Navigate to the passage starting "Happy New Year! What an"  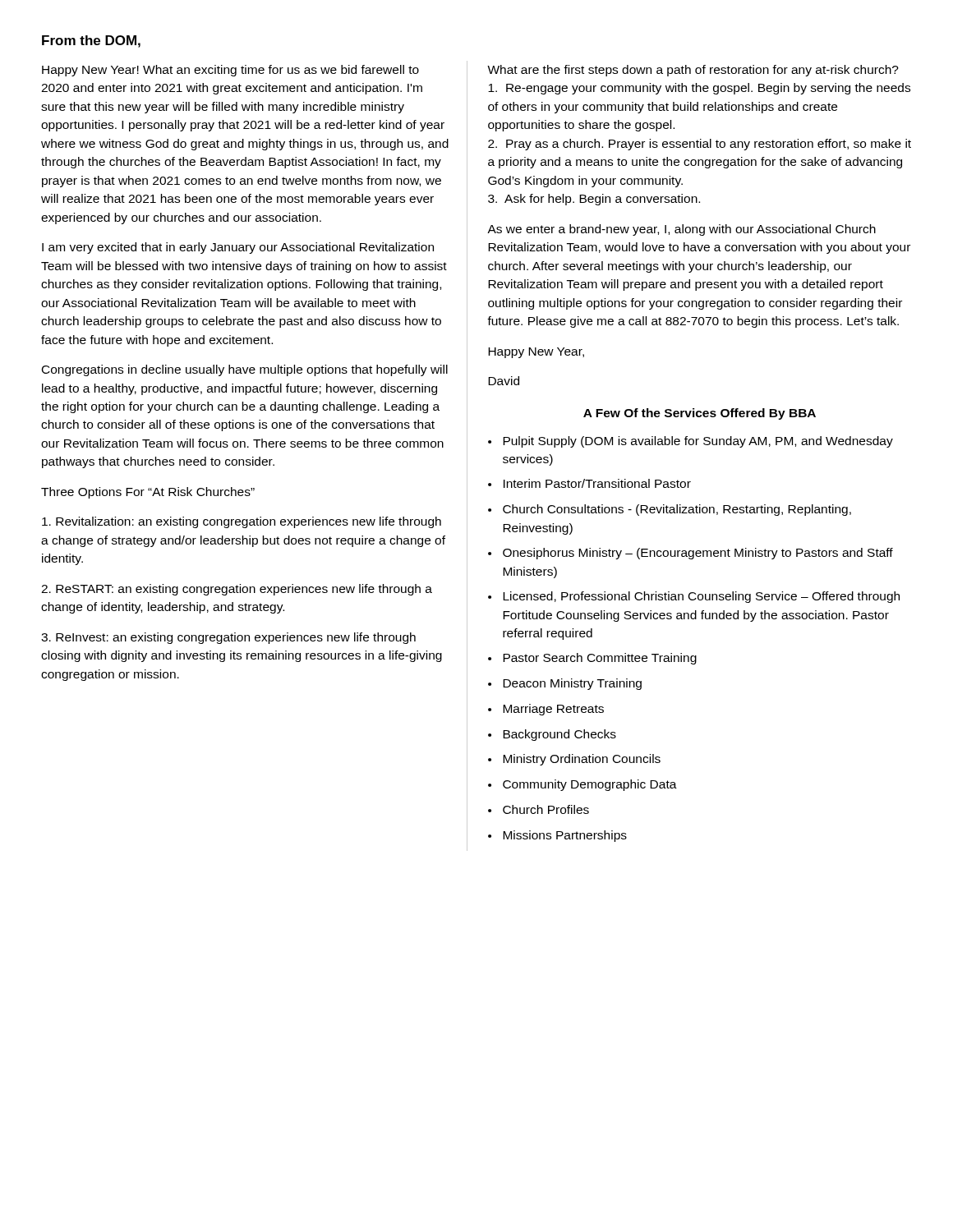(246, 144)
